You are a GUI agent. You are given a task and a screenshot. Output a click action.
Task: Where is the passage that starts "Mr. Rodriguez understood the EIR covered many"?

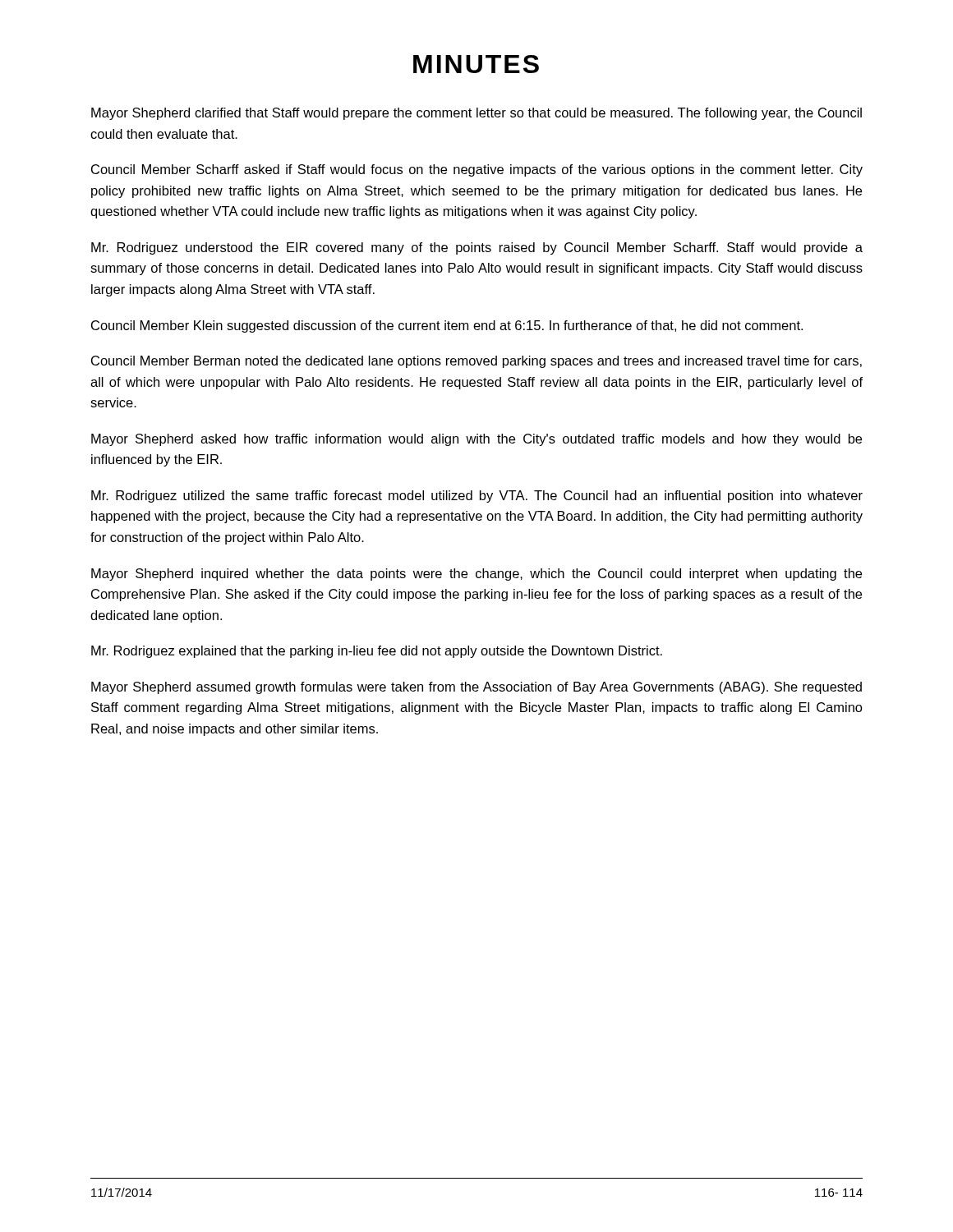(476, 268)
